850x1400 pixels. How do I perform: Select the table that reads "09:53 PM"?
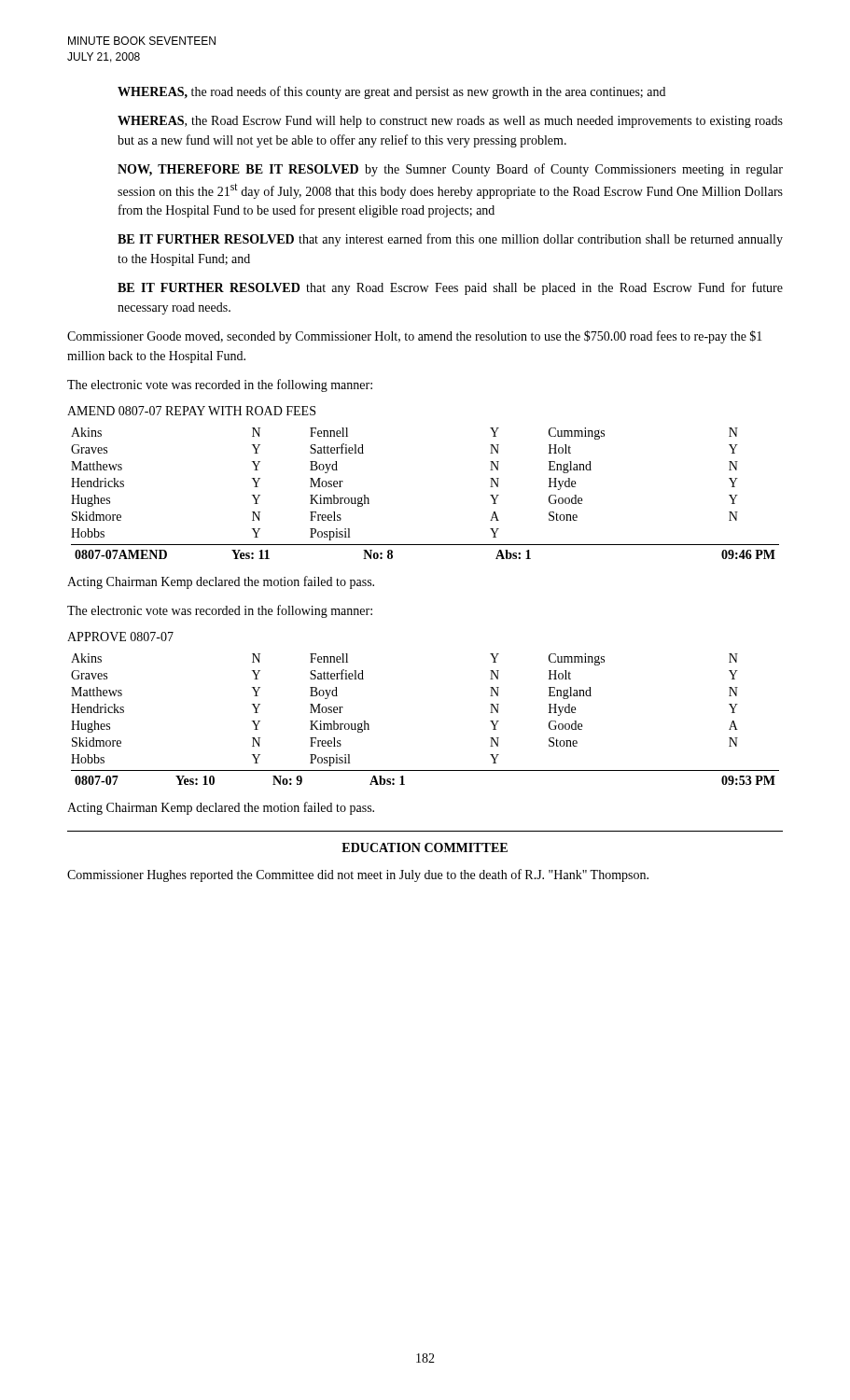425,721
